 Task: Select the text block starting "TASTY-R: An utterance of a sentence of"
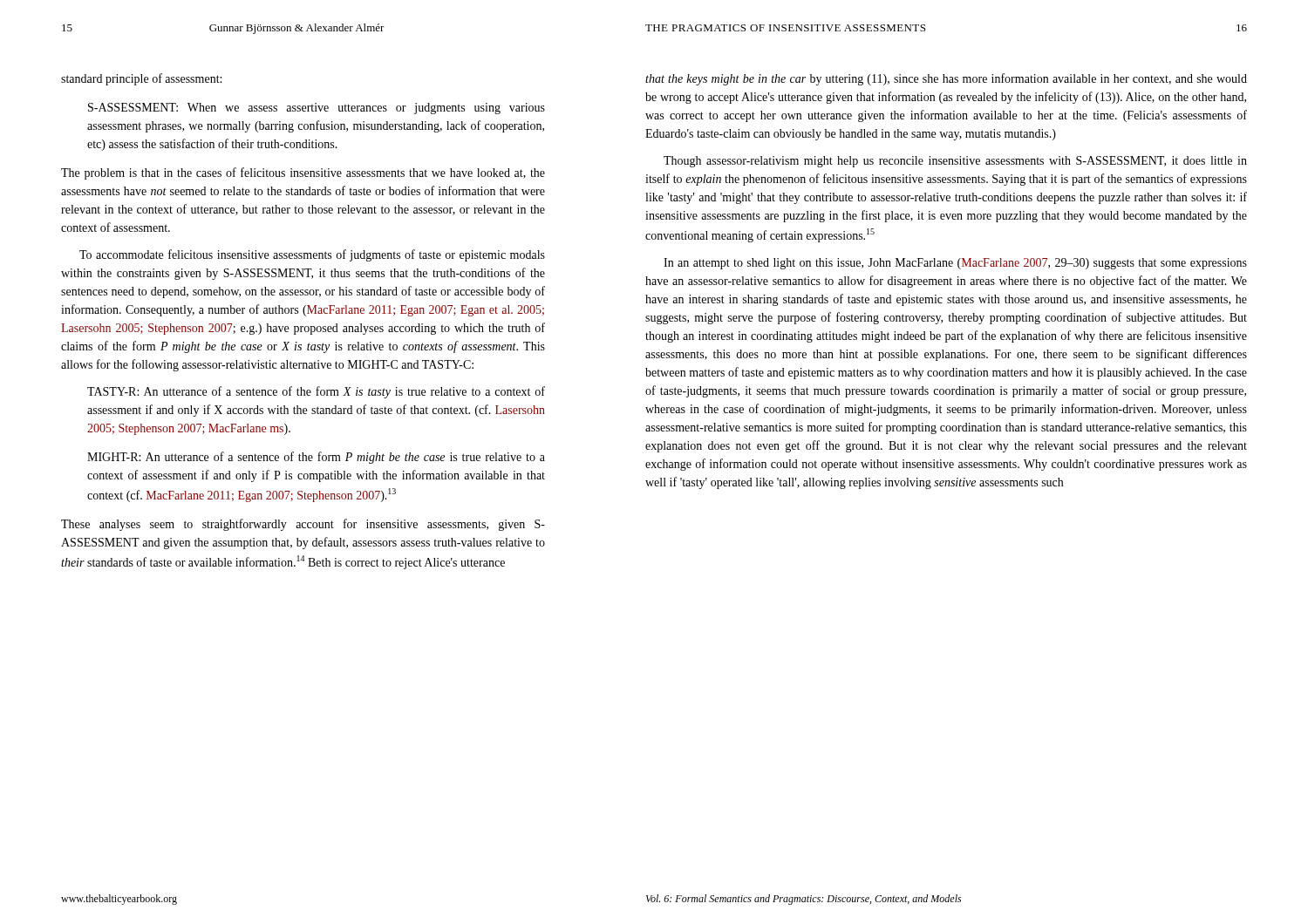tap(316, 410)
